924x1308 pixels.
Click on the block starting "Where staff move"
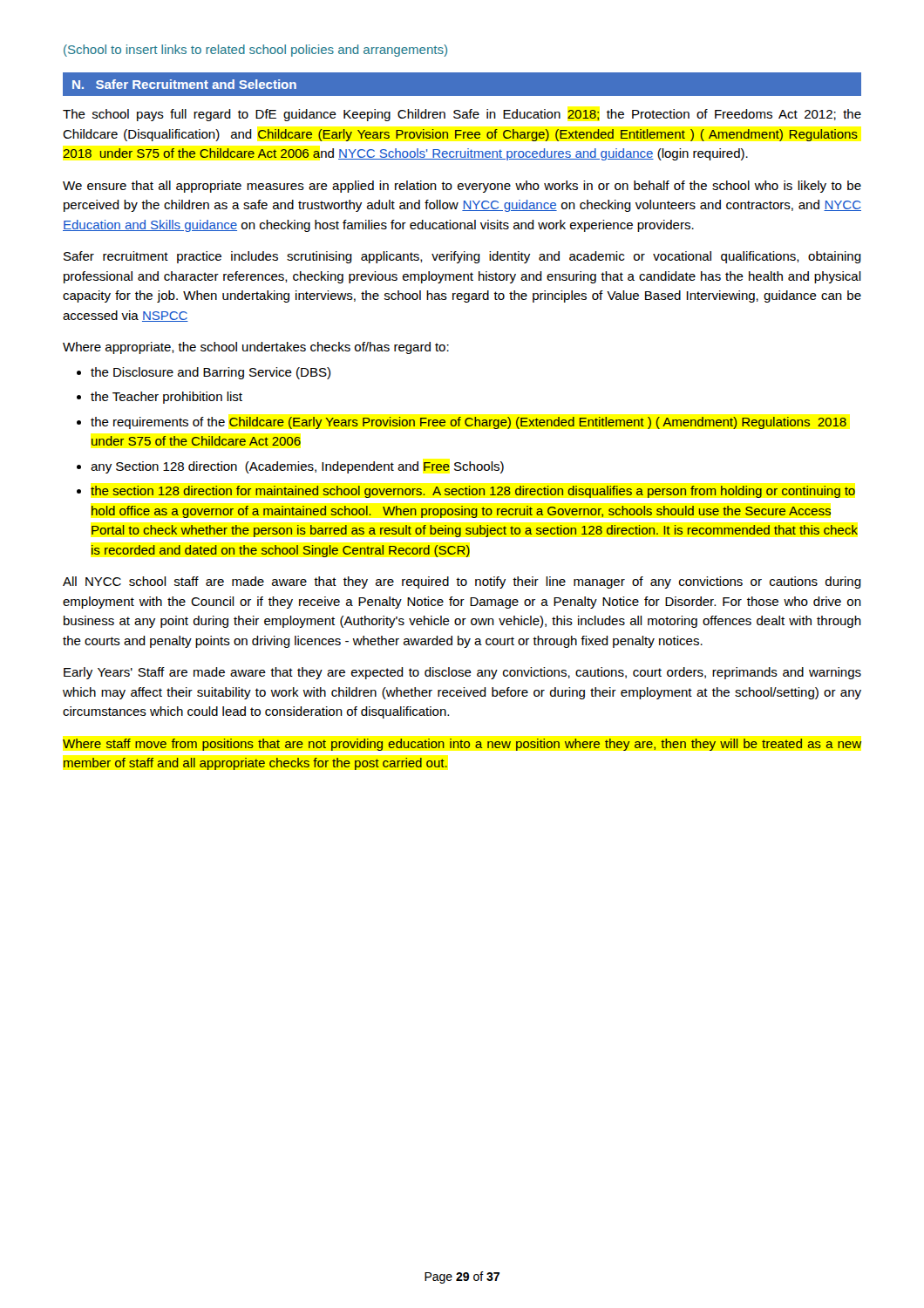point(462,753)
